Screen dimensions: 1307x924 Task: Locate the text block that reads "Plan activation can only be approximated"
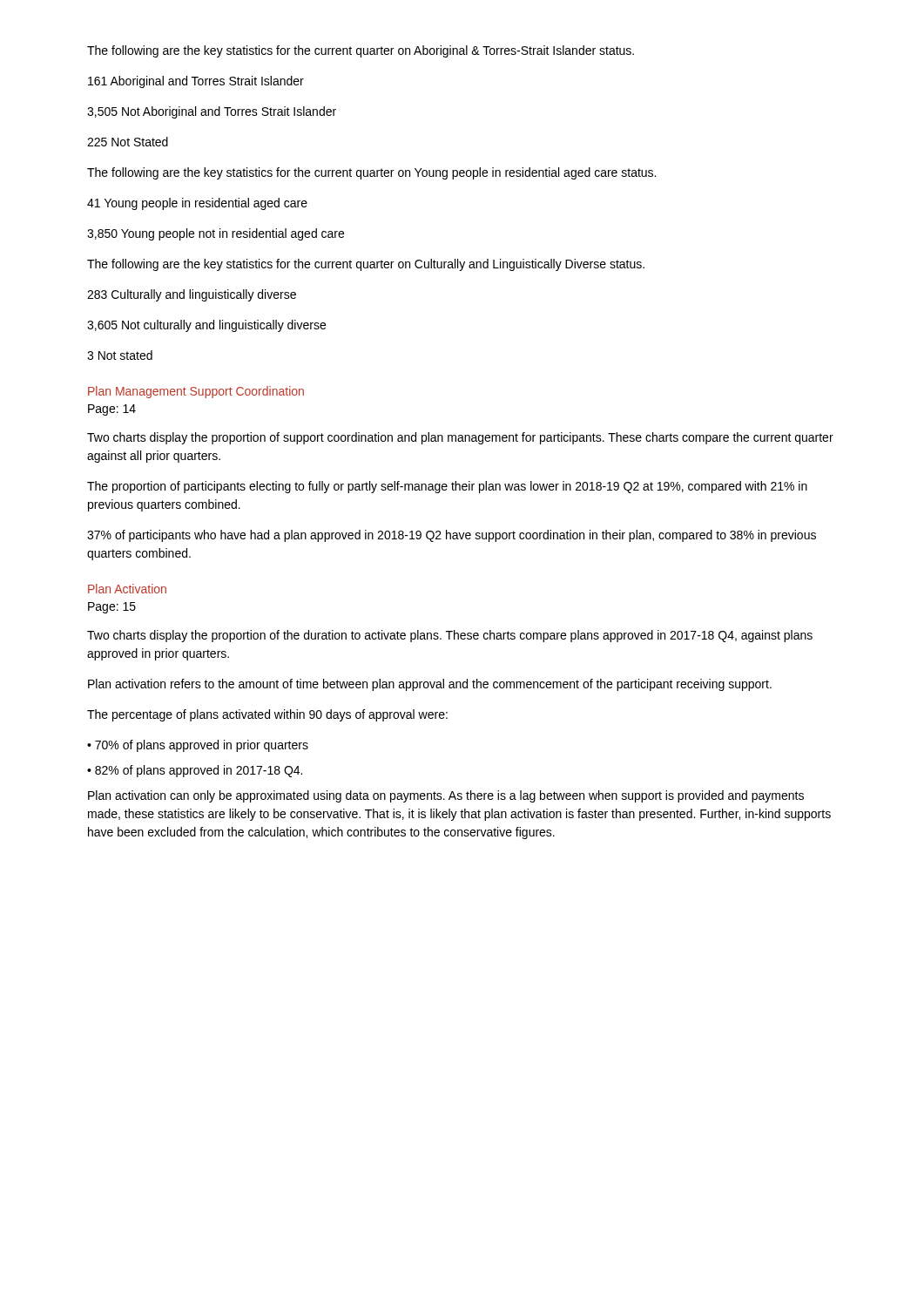point(459,814)
